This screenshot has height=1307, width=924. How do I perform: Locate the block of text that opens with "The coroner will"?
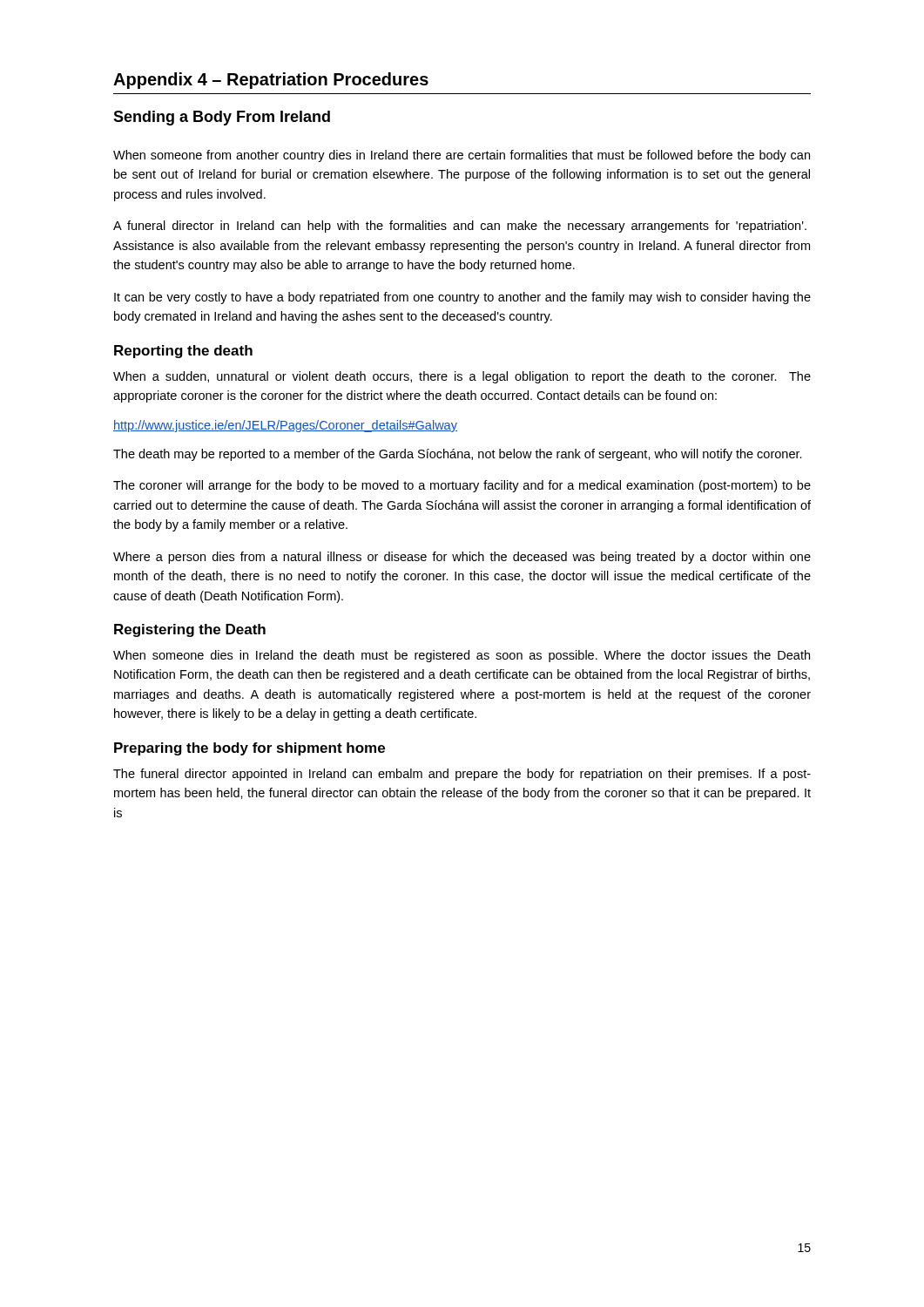[x=462, y=505]
